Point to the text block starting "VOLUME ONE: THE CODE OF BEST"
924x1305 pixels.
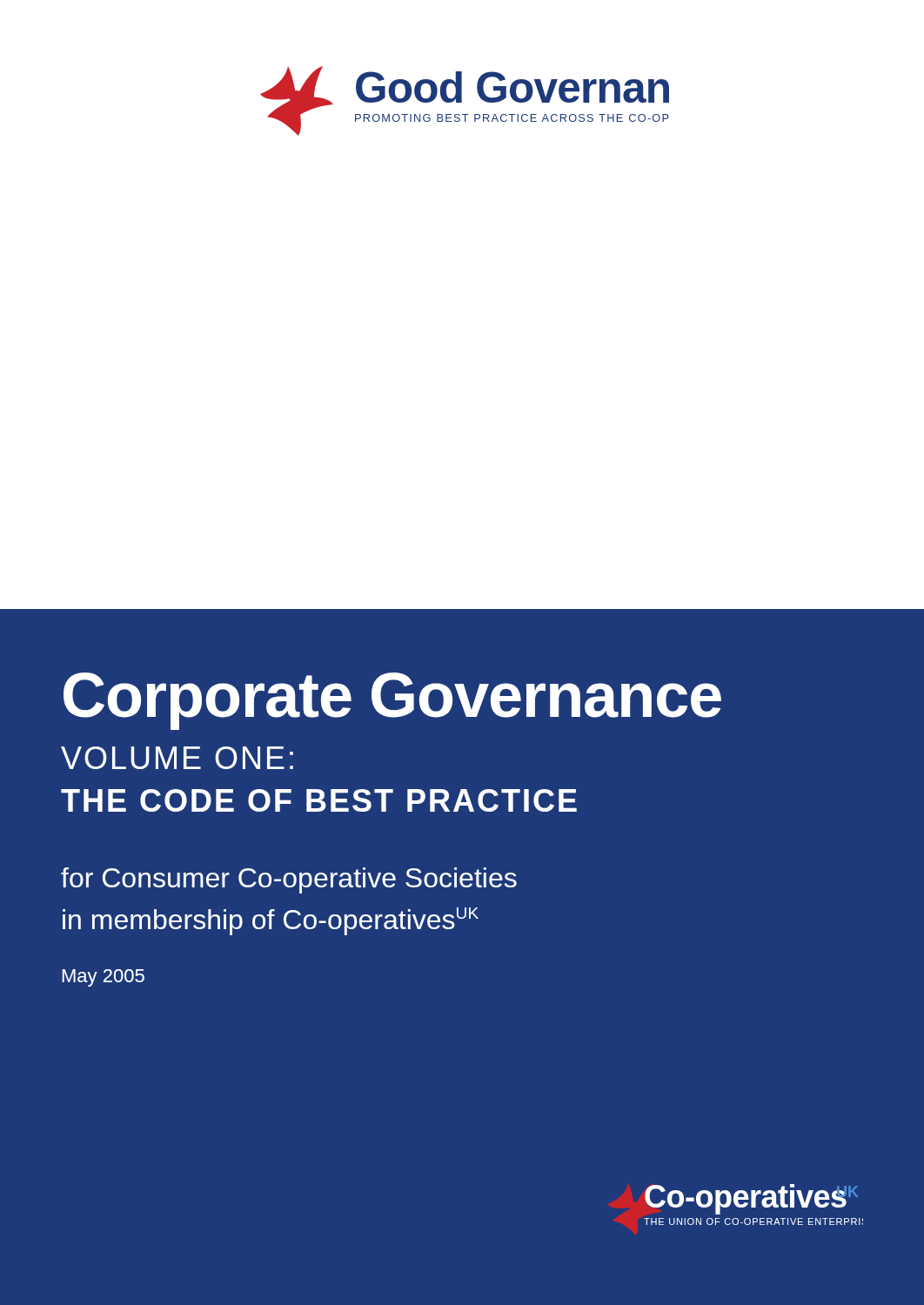462,780
